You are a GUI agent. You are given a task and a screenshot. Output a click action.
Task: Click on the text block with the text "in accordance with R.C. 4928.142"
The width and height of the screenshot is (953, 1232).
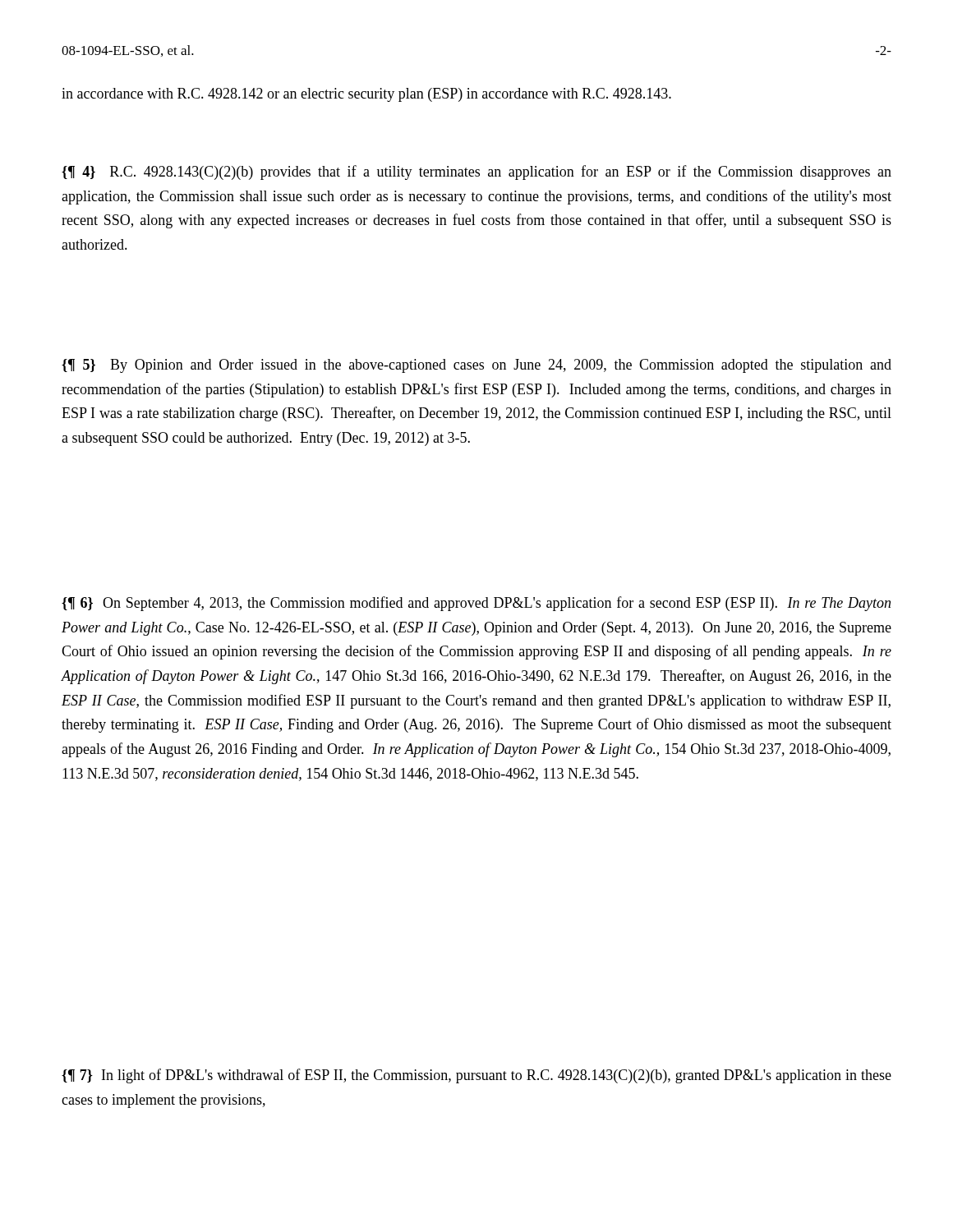point(367,94)
